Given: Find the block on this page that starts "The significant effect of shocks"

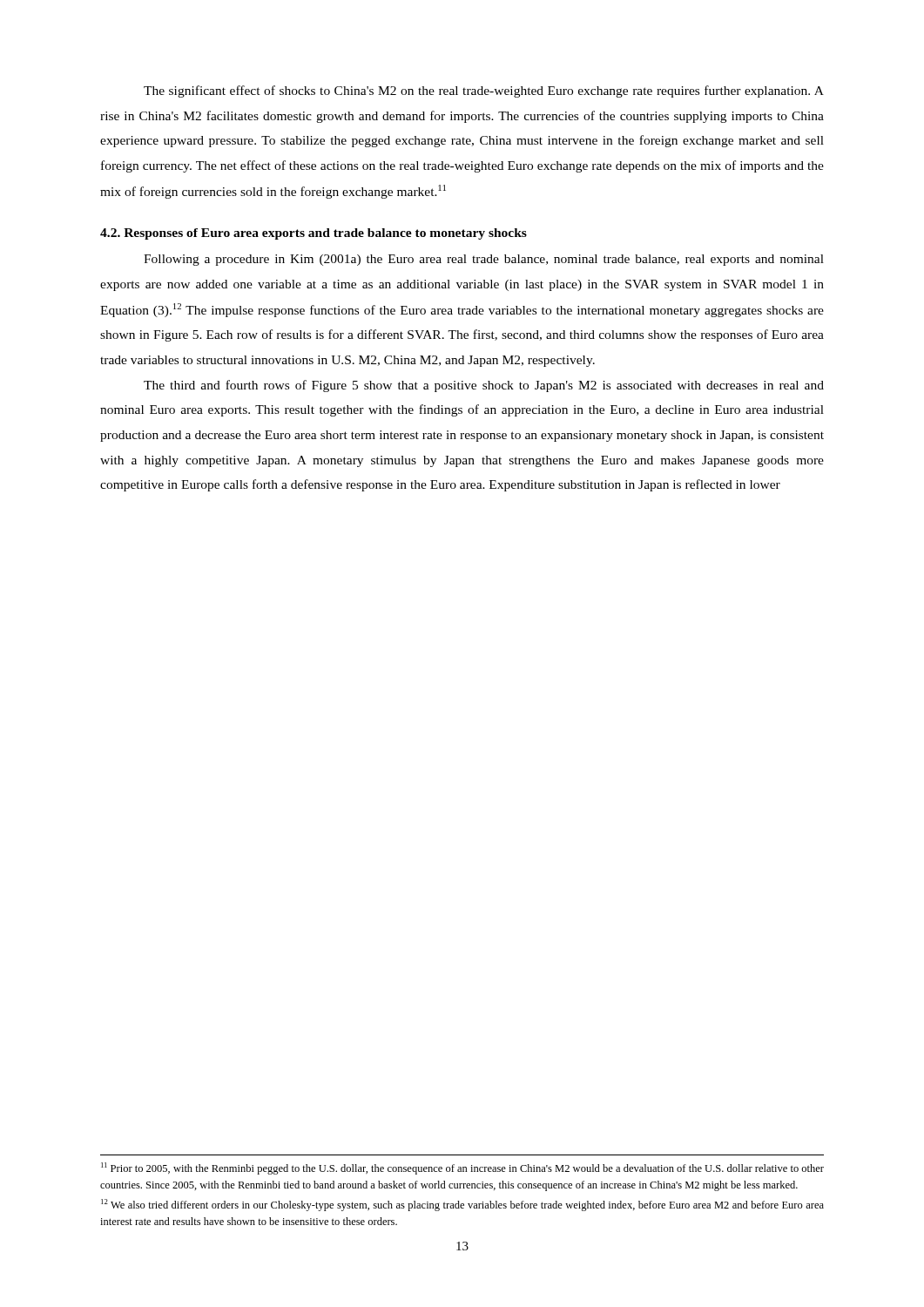Looking at the screenshot, I should point(462,141).
